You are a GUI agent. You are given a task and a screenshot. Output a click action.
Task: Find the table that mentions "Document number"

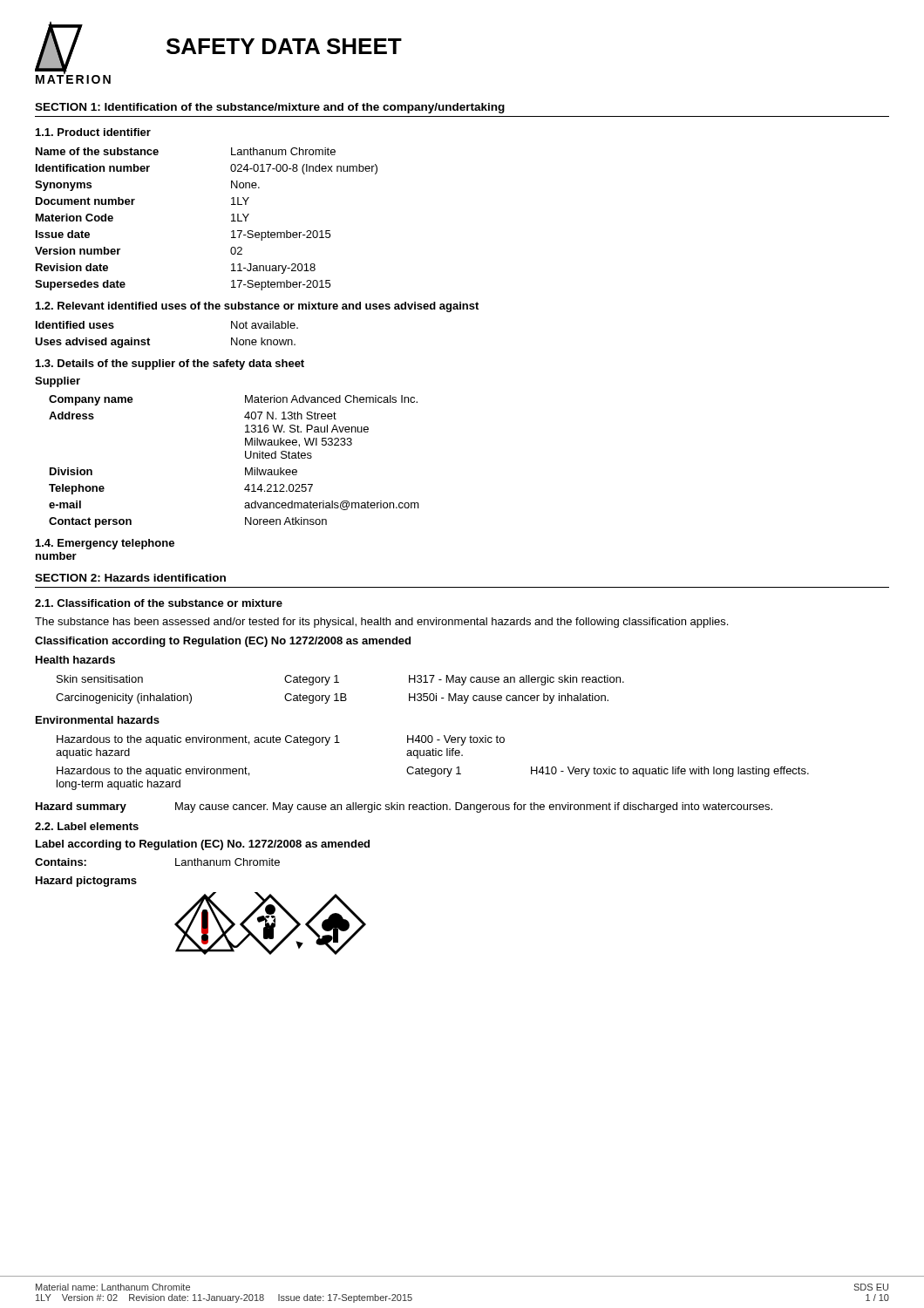click(462, 218)
